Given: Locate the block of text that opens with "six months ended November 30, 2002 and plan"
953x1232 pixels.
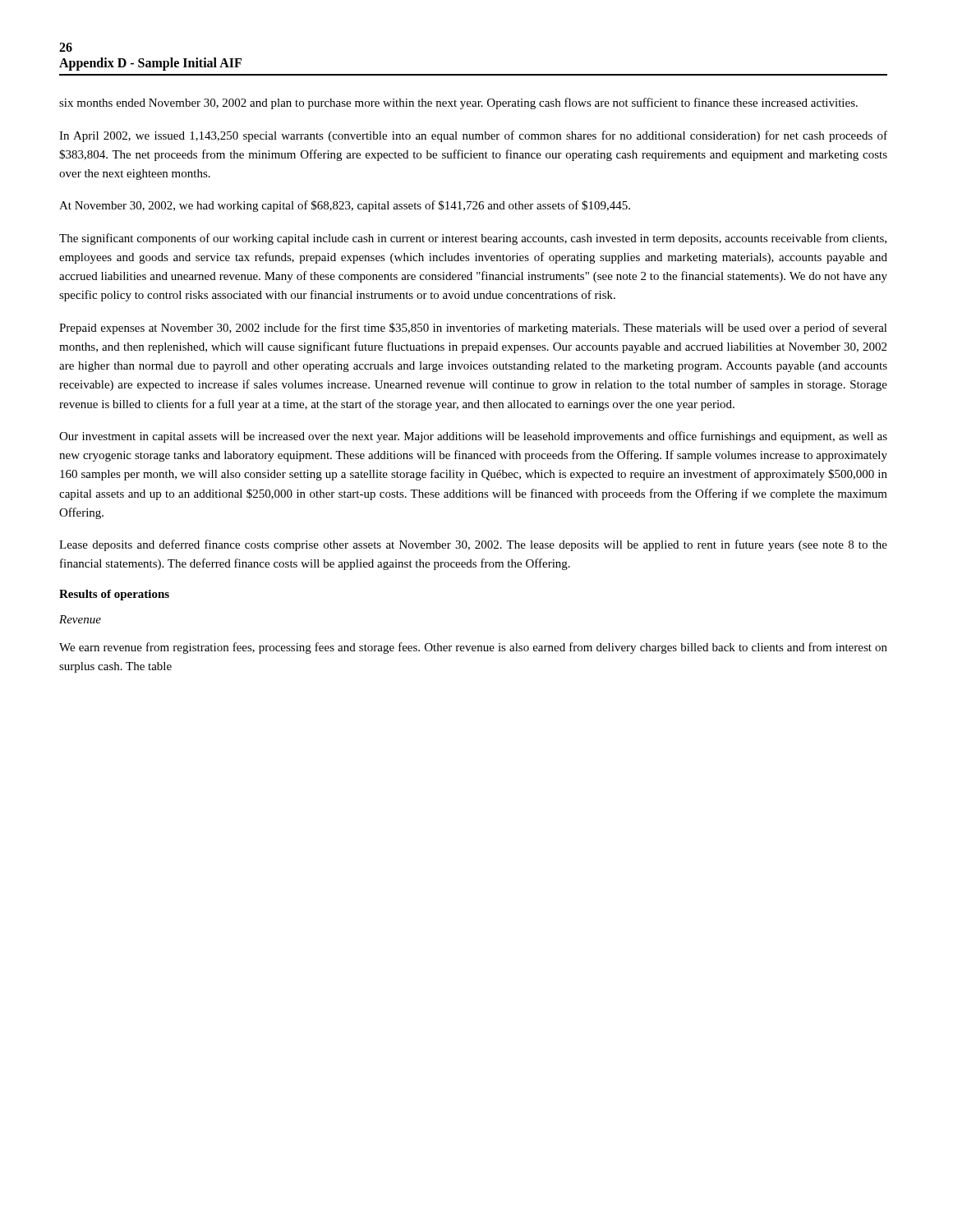Looking at the screenshot, I should click(x=459, y=103).
